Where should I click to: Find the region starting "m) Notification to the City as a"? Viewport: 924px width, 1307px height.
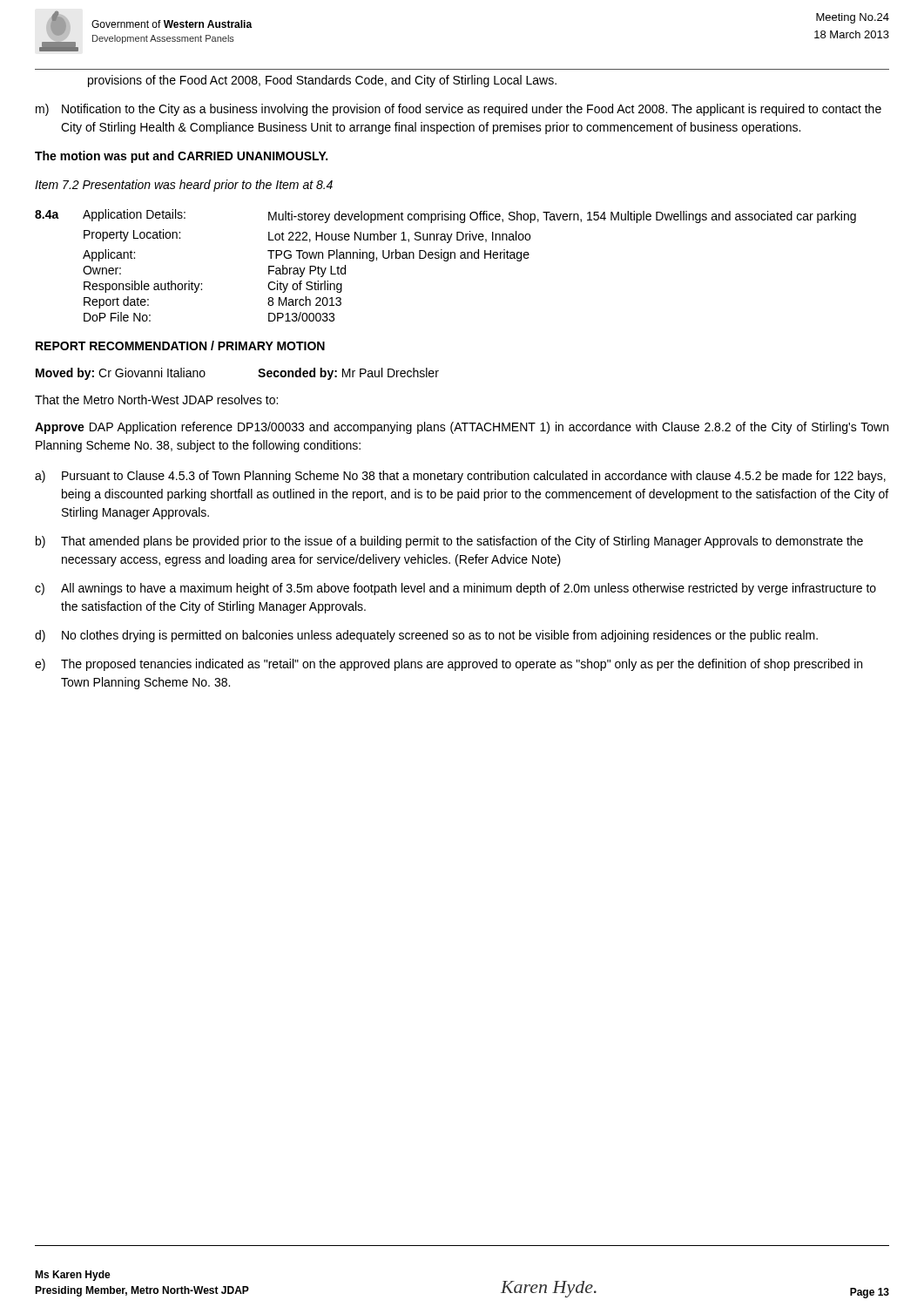(462, 119)
